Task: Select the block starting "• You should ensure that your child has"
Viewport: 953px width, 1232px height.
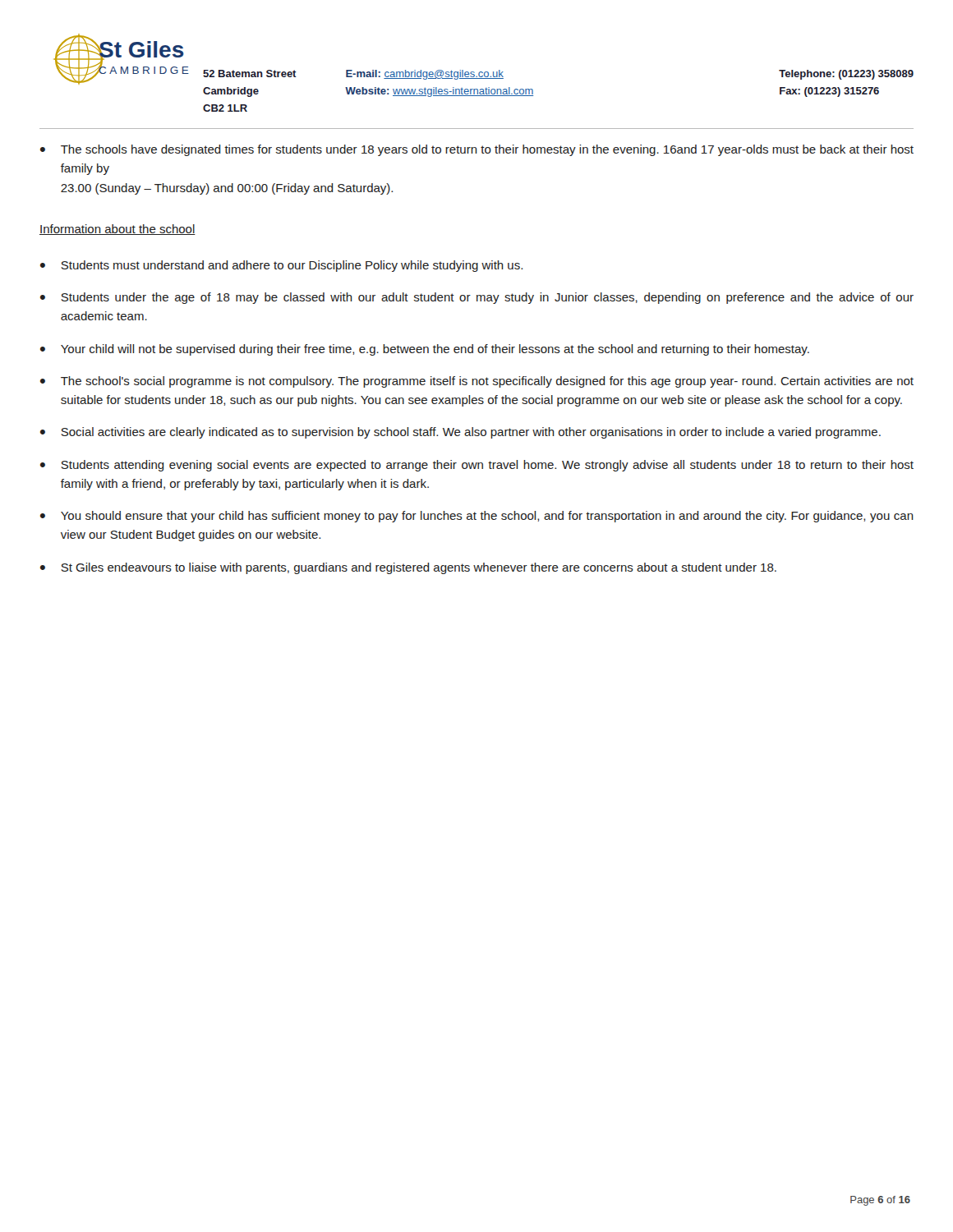Action: tap(476, 525)
